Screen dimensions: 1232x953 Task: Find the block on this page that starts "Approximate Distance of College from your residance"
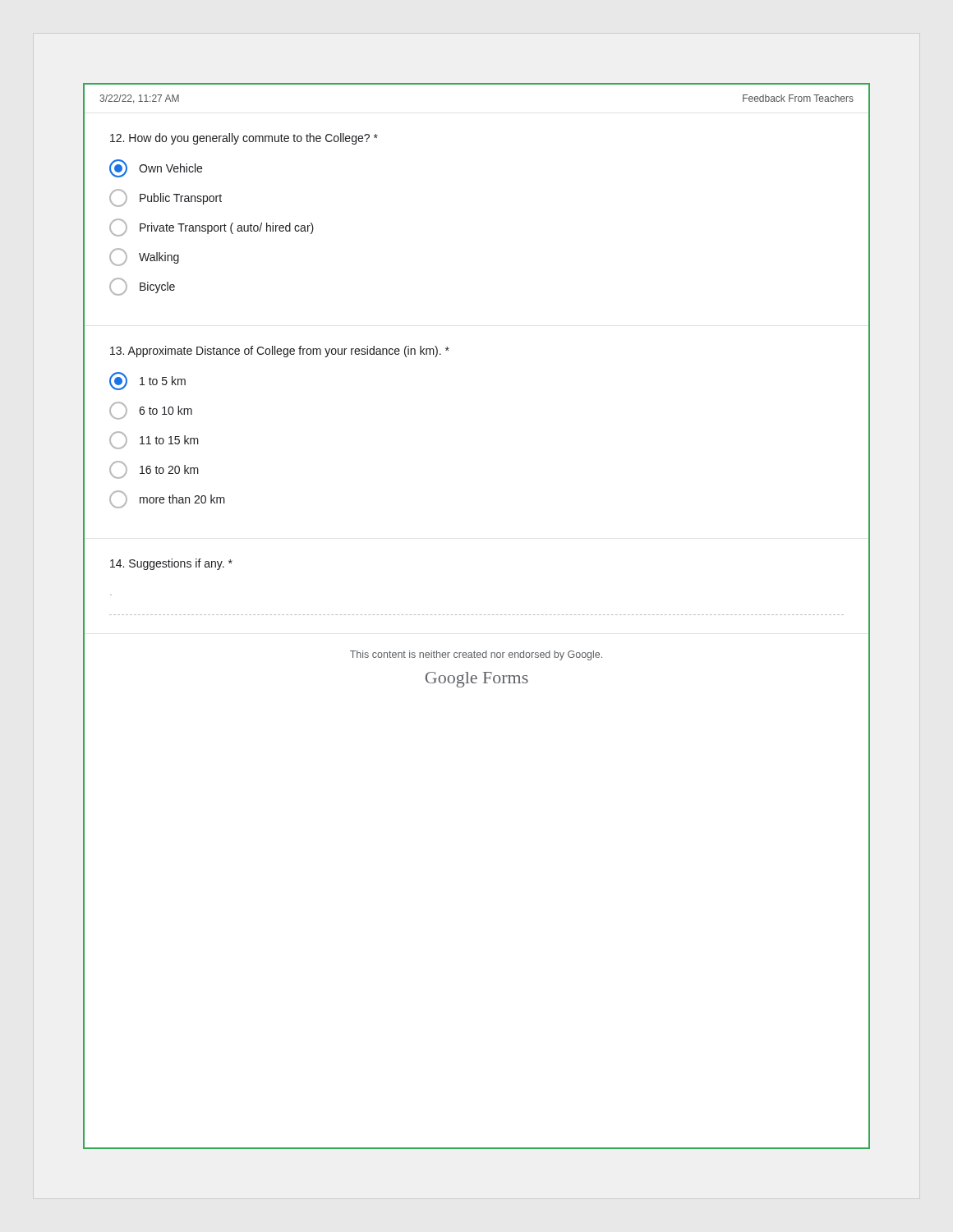(279, 351)
